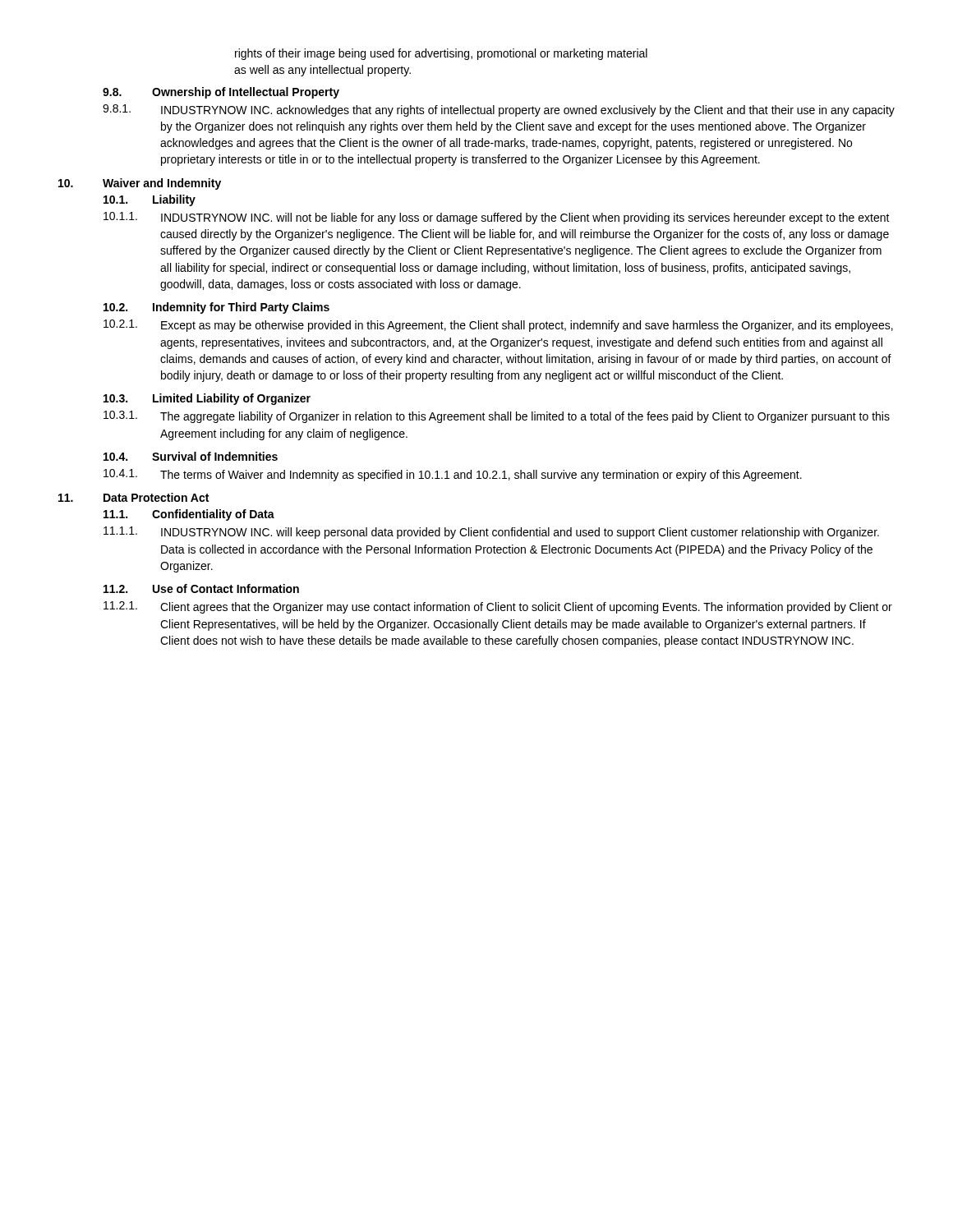The width and height of the screenshot is (953, 1232).
Task: Locate the text "10. Waiver and Indemnity"
Action: pos(139,183)
